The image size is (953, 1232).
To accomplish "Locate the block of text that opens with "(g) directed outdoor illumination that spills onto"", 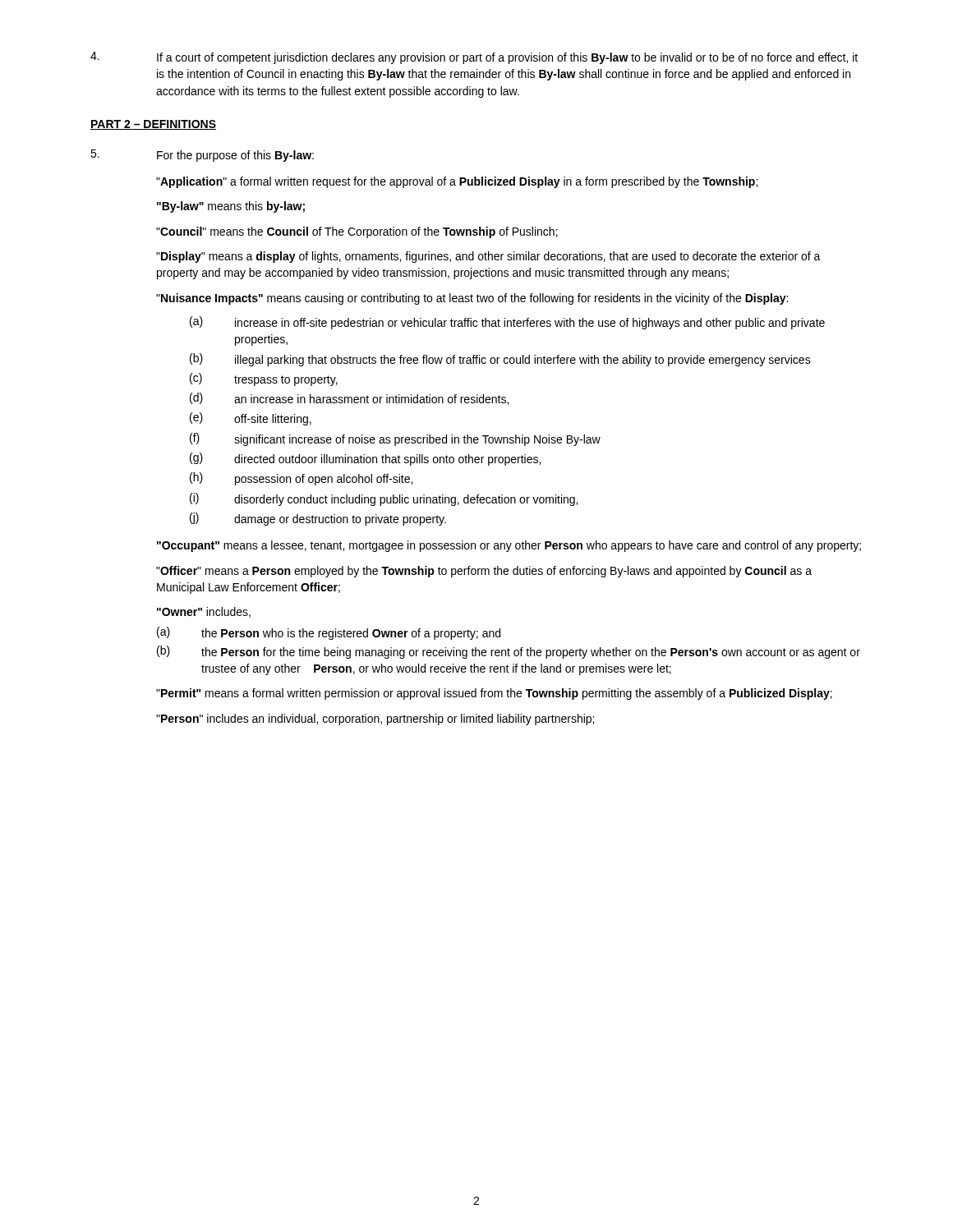I will (526, 459).
